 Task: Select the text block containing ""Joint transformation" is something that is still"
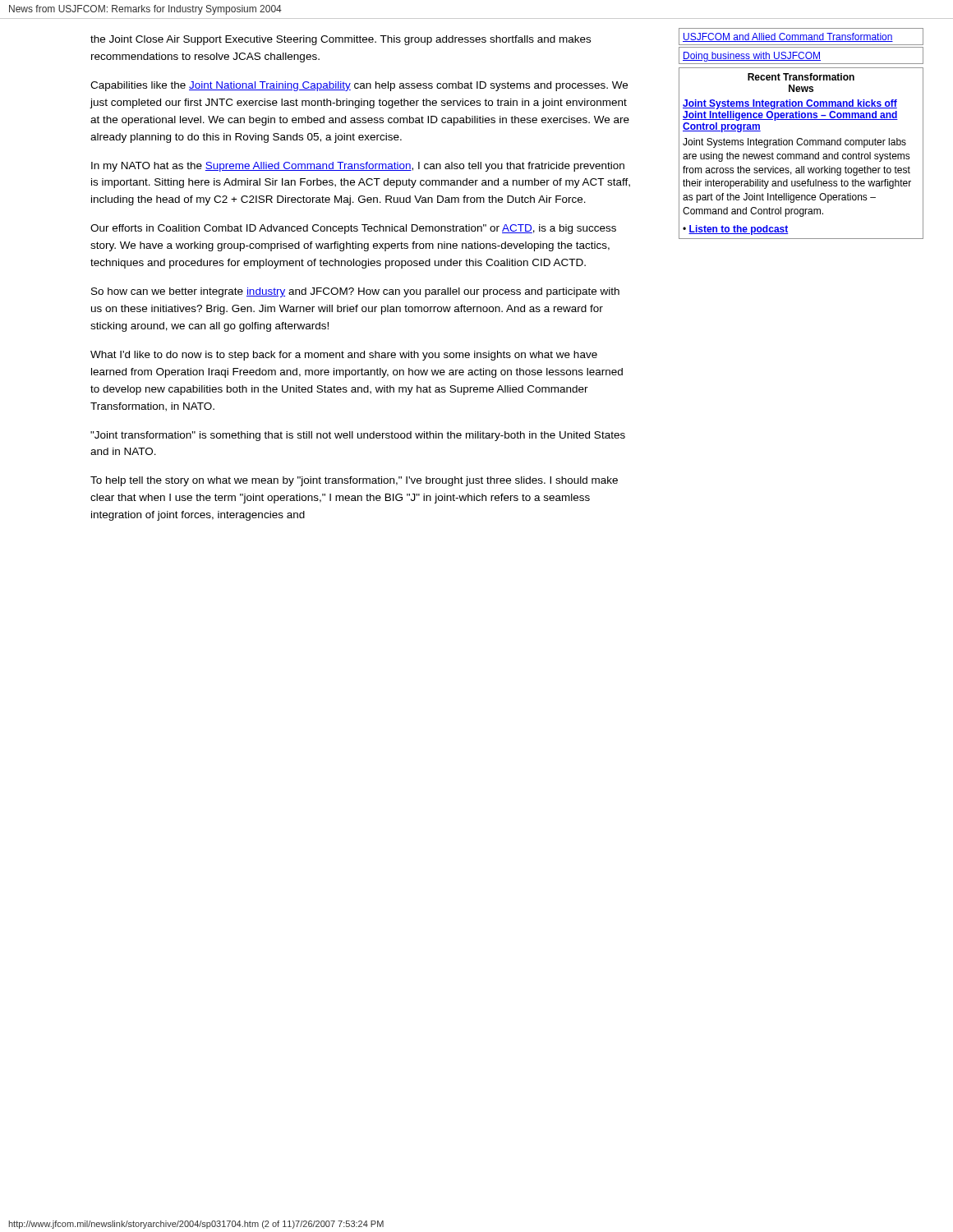[x=358, y=443]
